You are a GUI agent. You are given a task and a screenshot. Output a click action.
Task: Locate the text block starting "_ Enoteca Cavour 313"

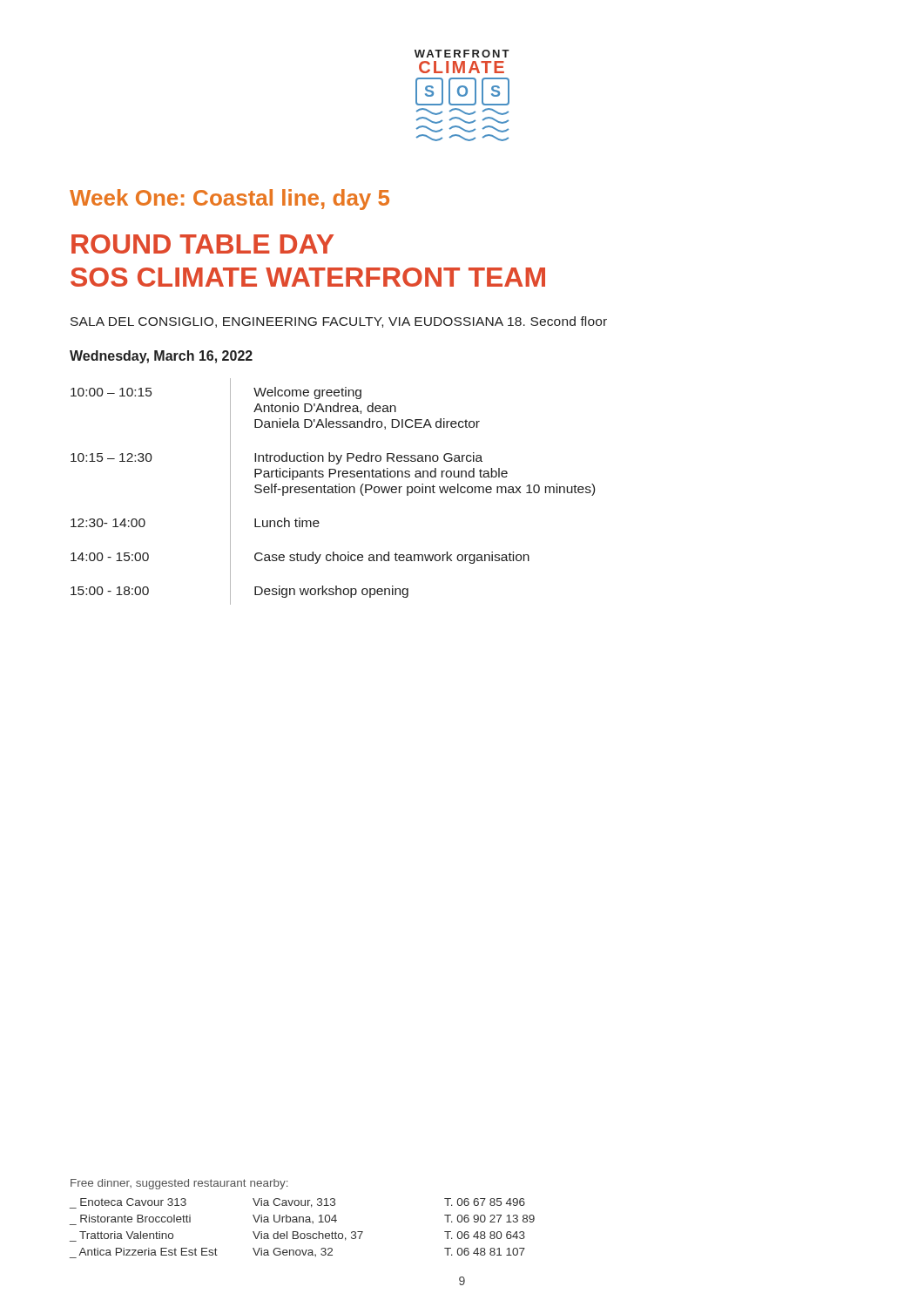[128, 1202]
